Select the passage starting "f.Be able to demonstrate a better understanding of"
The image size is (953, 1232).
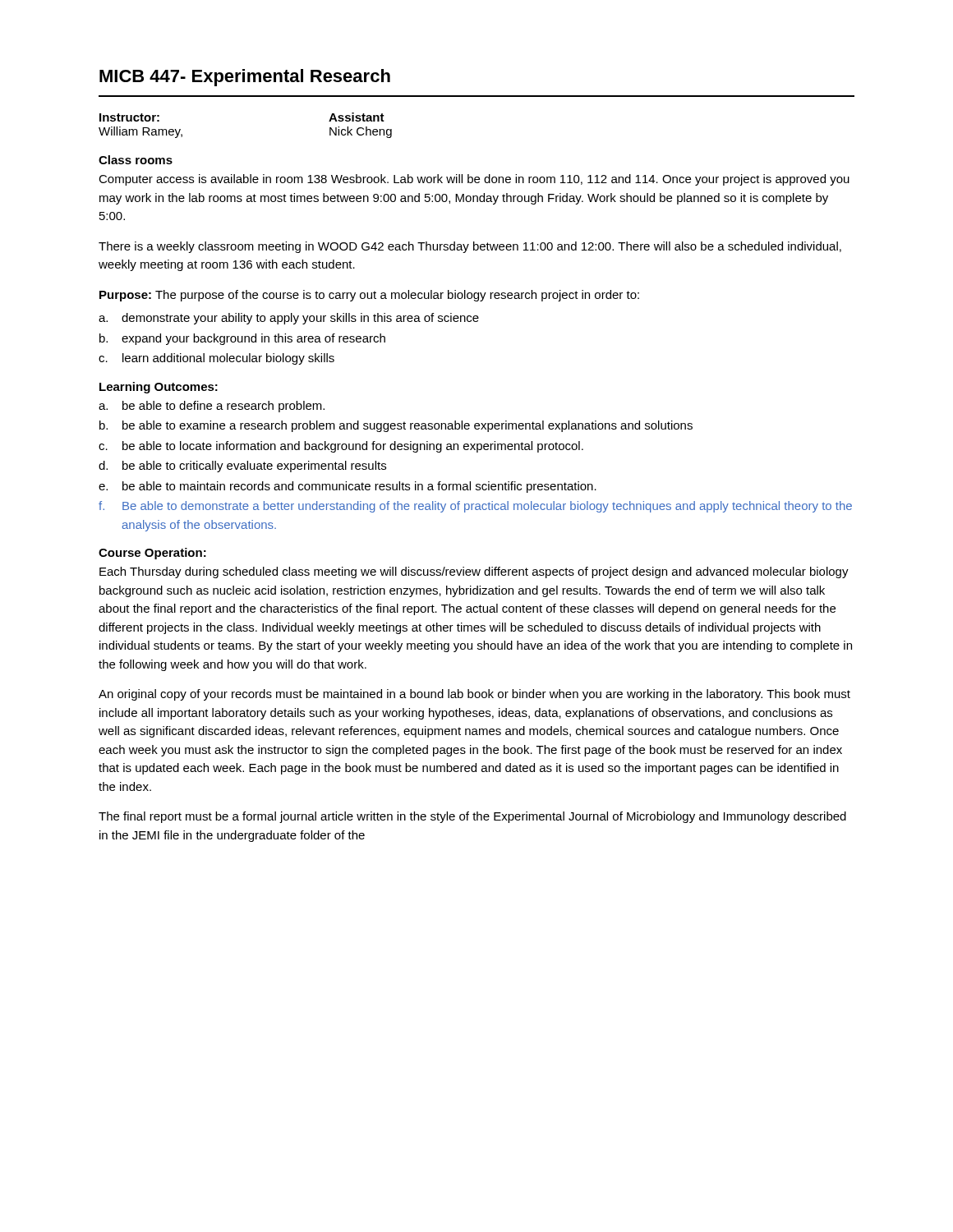(x=476, y=515)
